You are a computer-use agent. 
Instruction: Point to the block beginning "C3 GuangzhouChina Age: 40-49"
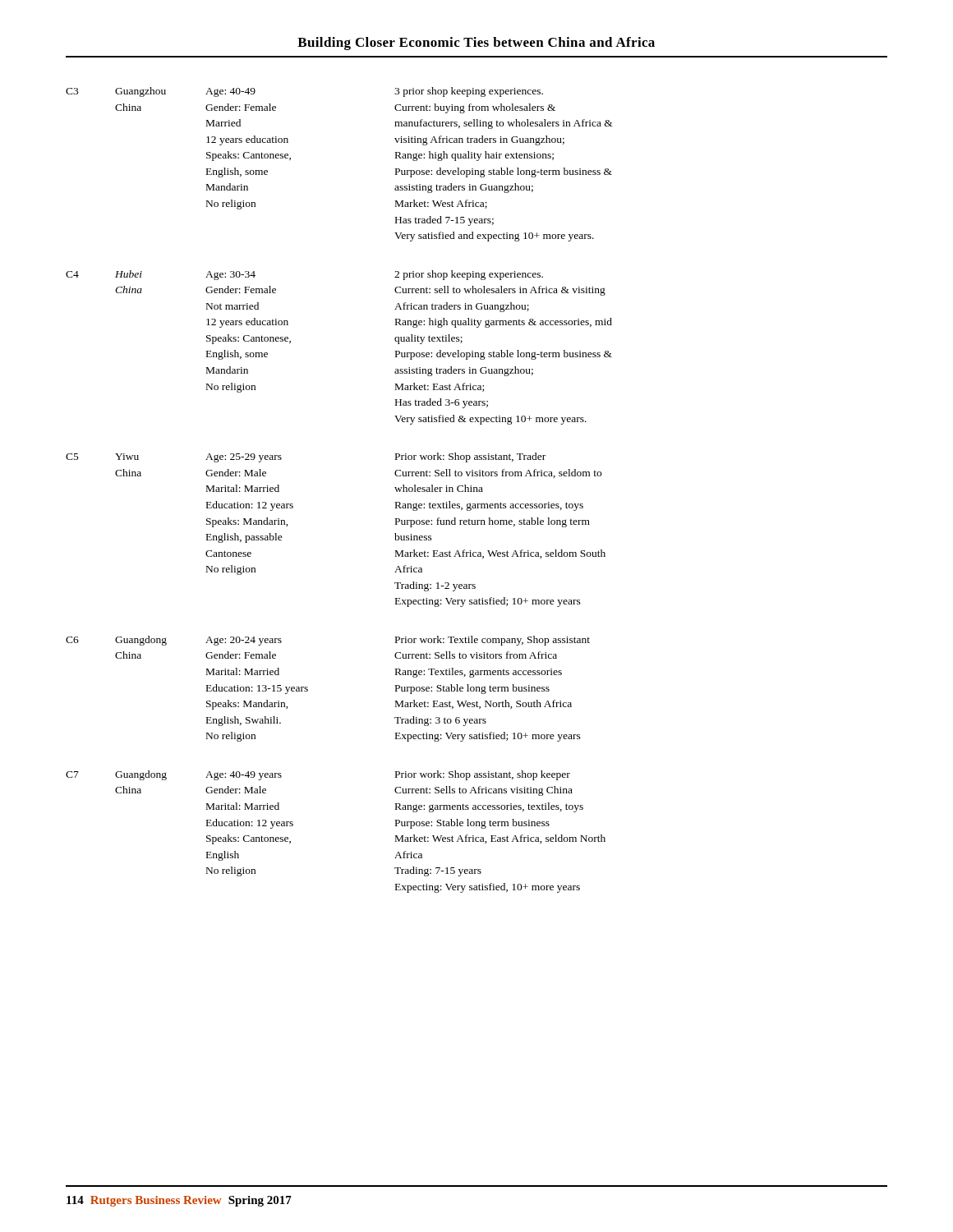(x=476, y=163)
